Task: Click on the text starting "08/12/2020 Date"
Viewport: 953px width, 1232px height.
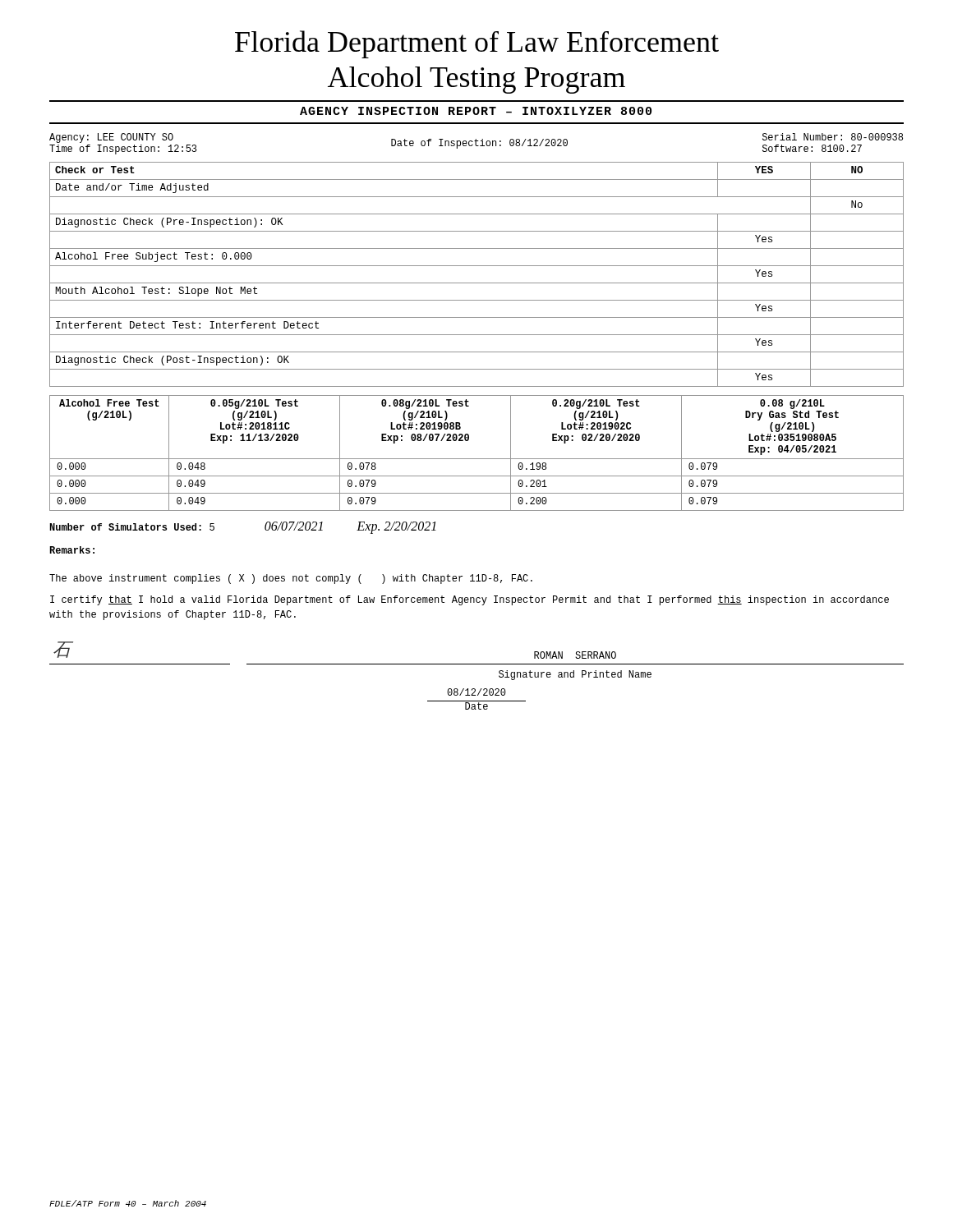Action: 476,700
